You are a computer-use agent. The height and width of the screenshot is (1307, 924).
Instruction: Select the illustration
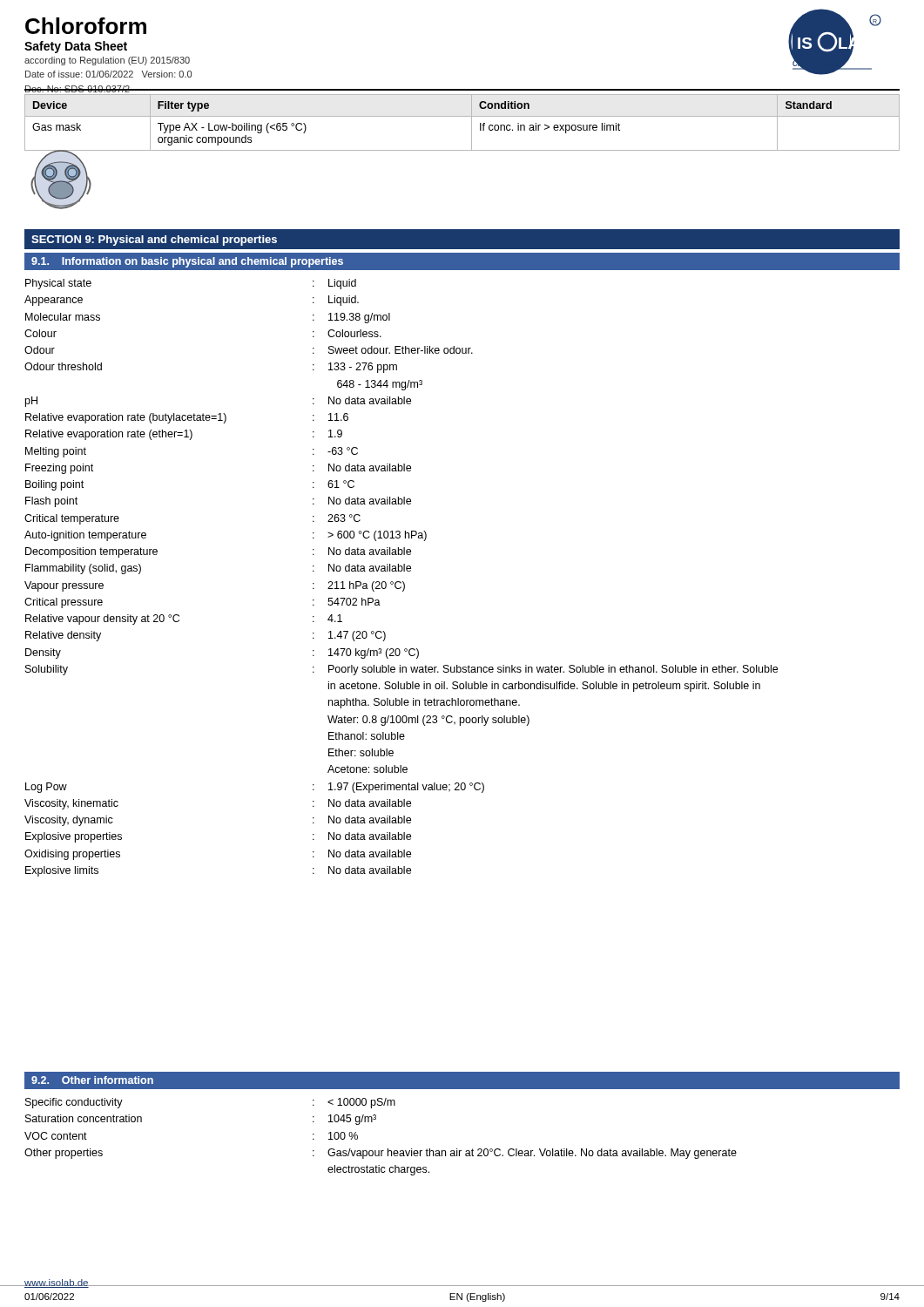[x=61, y=183]
